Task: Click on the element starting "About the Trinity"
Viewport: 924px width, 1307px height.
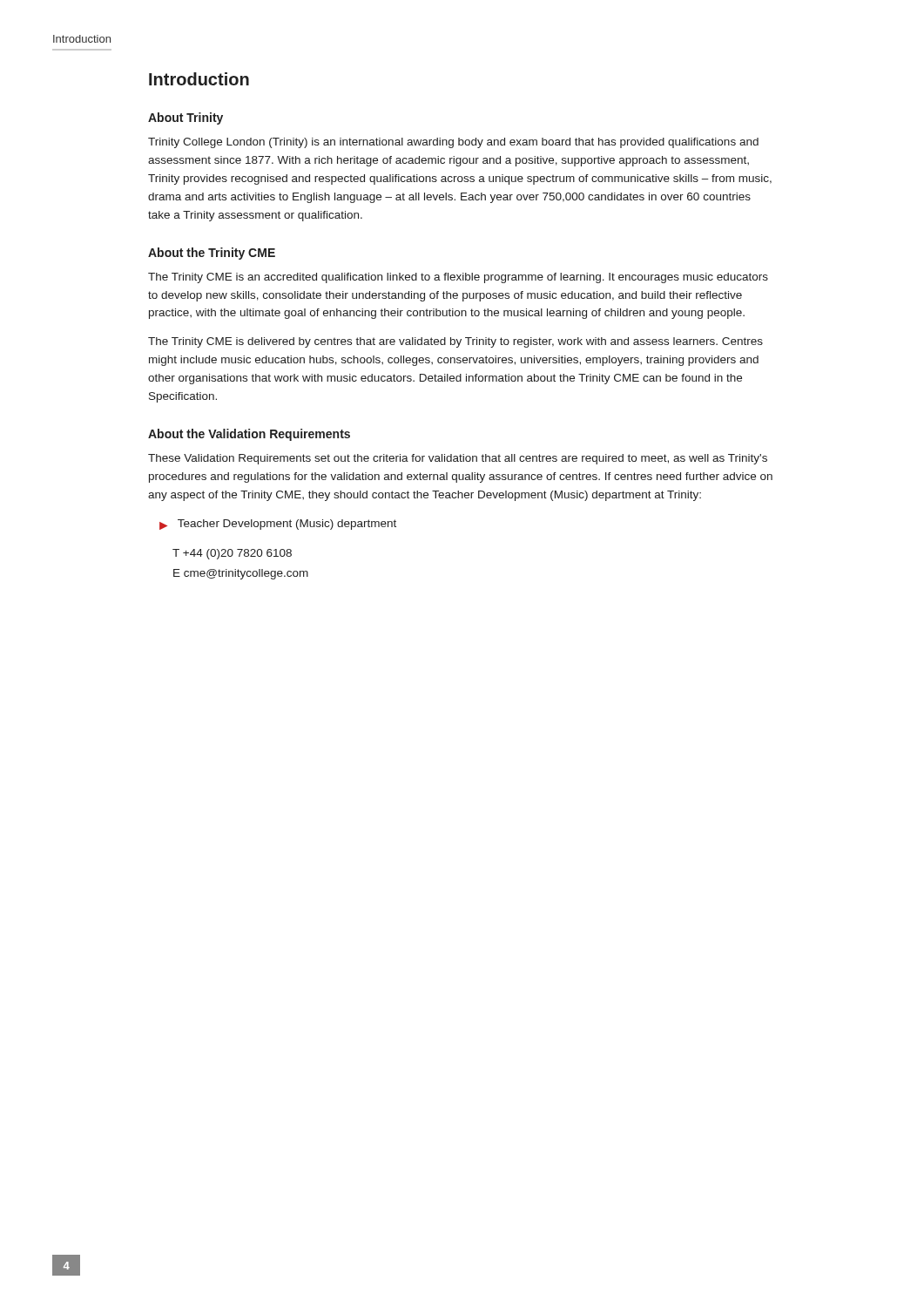Action: [212, 252]
